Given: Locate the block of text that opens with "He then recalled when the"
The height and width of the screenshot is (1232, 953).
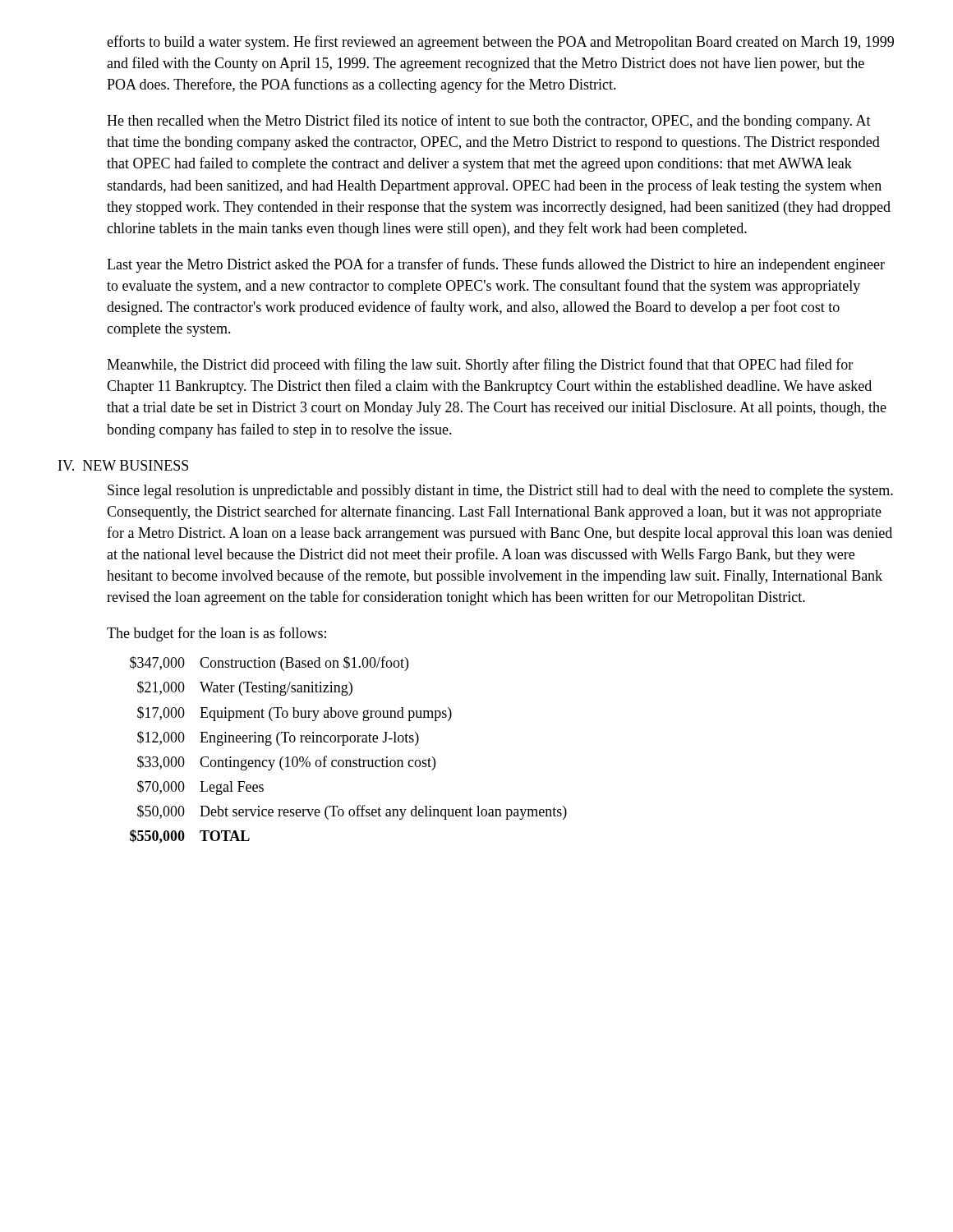Looking at the screenshot, I should click(x=499, y=175).
